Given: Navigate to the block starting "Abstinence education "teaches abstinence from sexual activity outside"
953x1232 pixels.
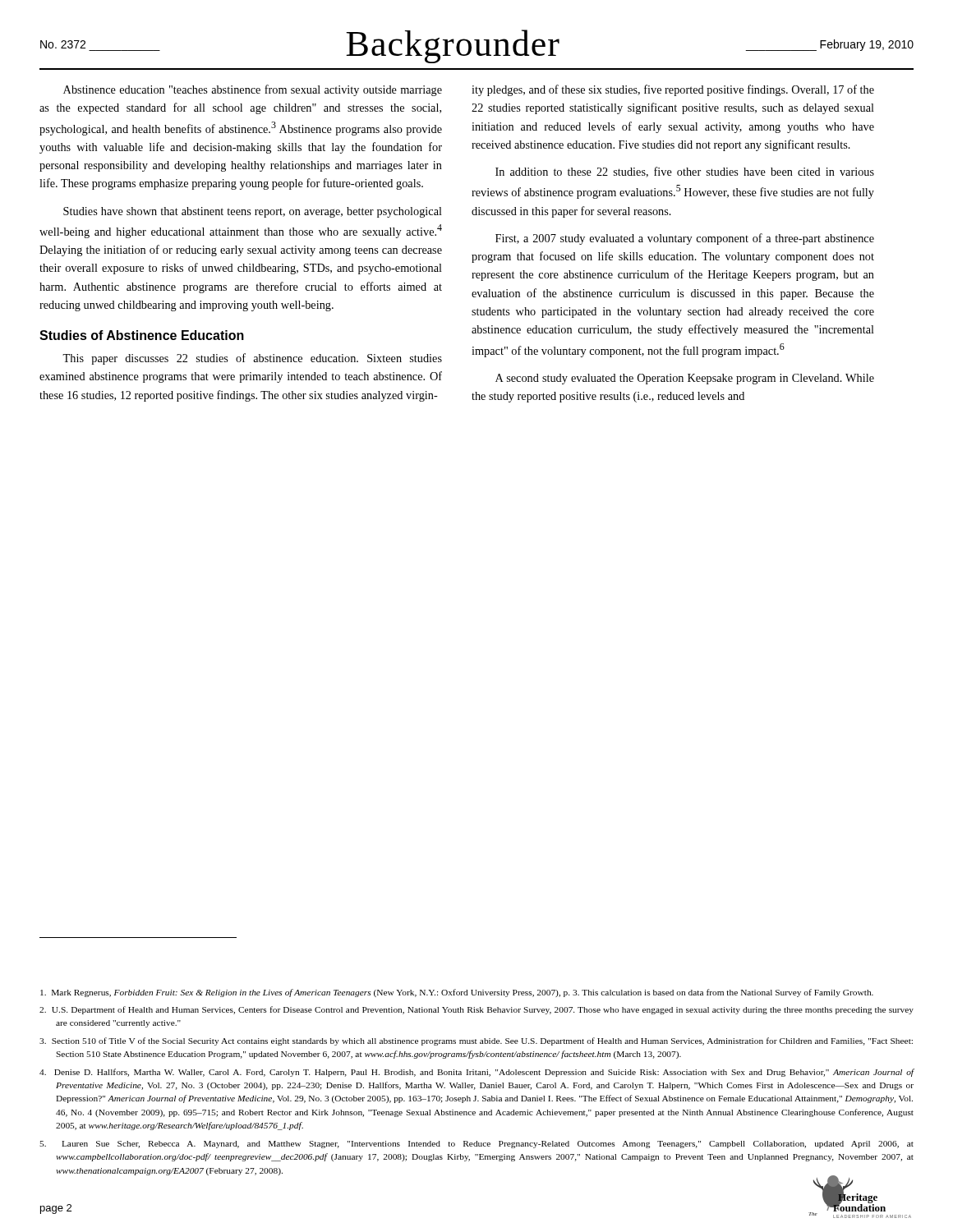Looking at the screenshot, I should pos(241,136).
